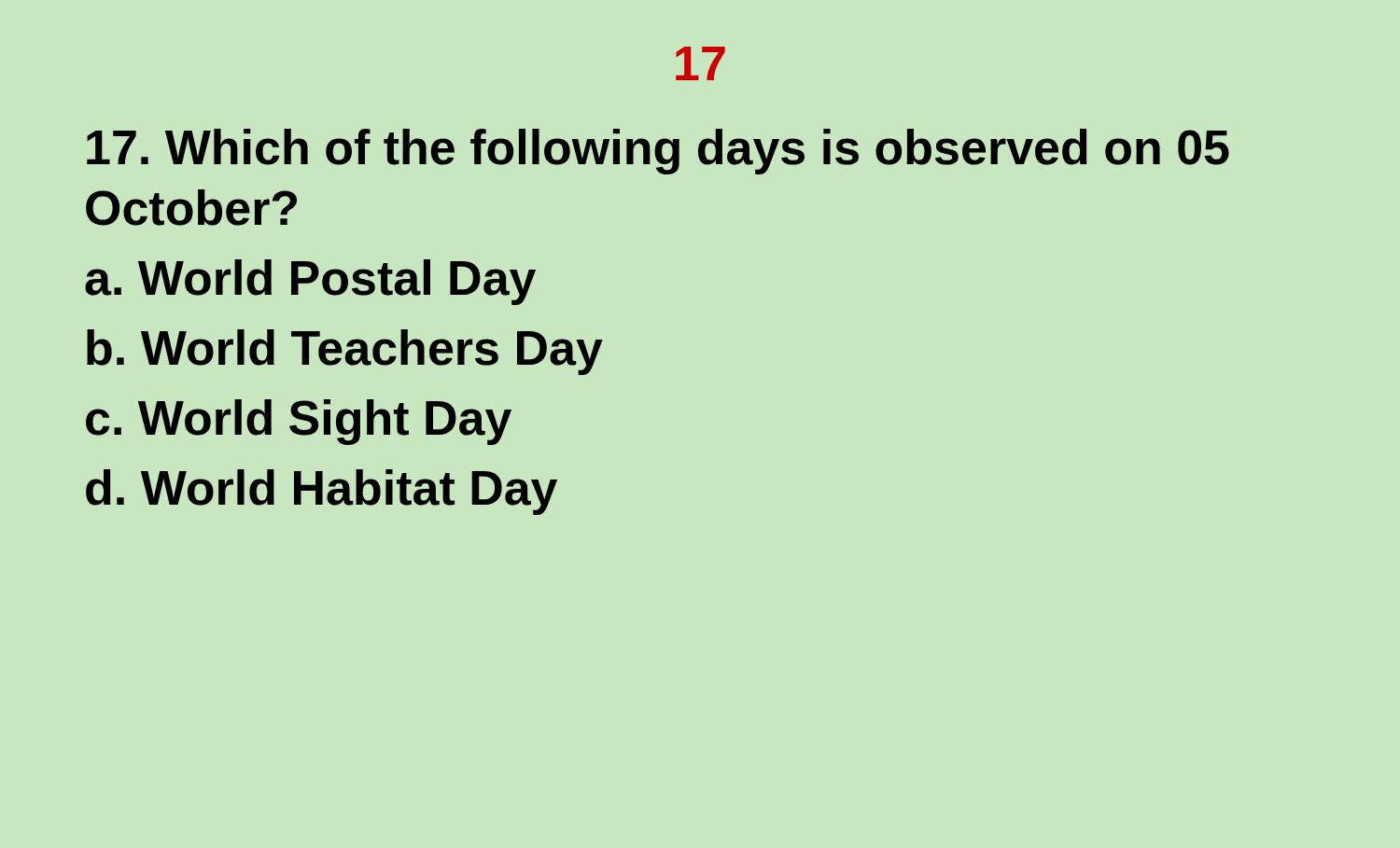Click on the list item containing "c. World Sight Day"

coord(298,418)
